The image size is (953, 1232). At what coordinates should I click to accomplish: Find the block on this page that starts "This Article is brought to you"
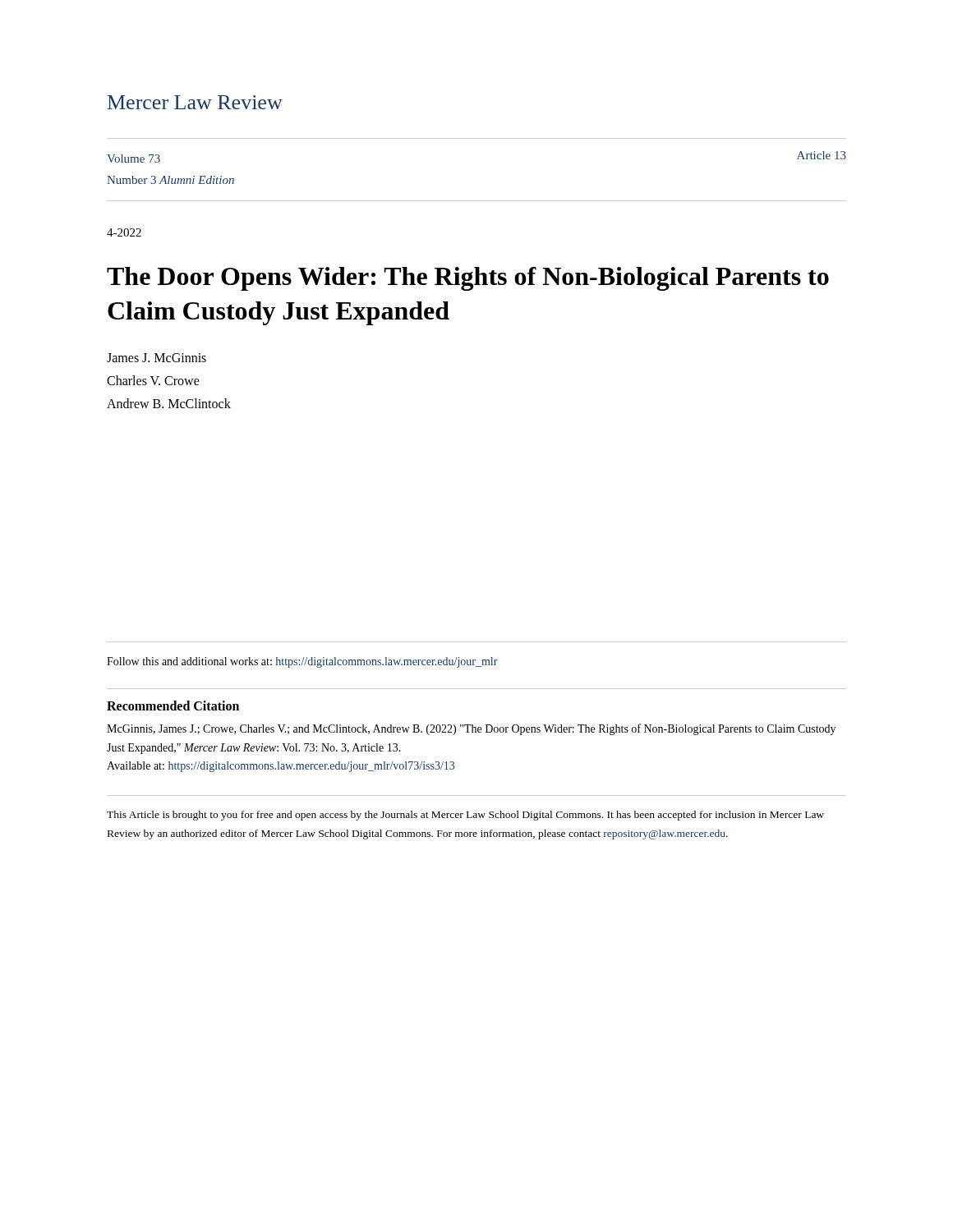[x=465, y=824]
